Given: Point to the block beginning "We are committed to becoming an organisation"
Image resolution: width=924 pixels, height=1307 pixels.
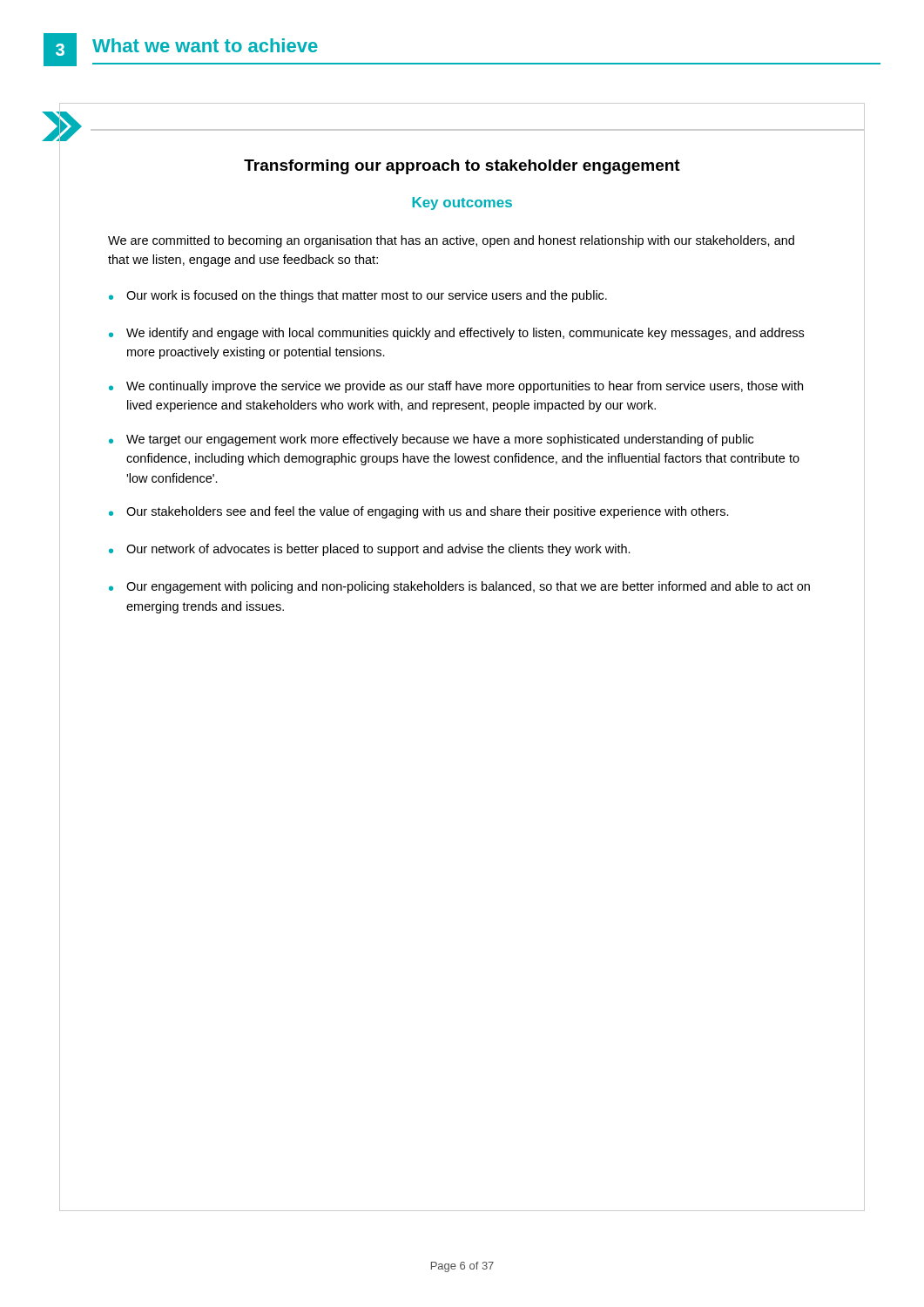Looking at the screenshot, I should click(462, 250).
